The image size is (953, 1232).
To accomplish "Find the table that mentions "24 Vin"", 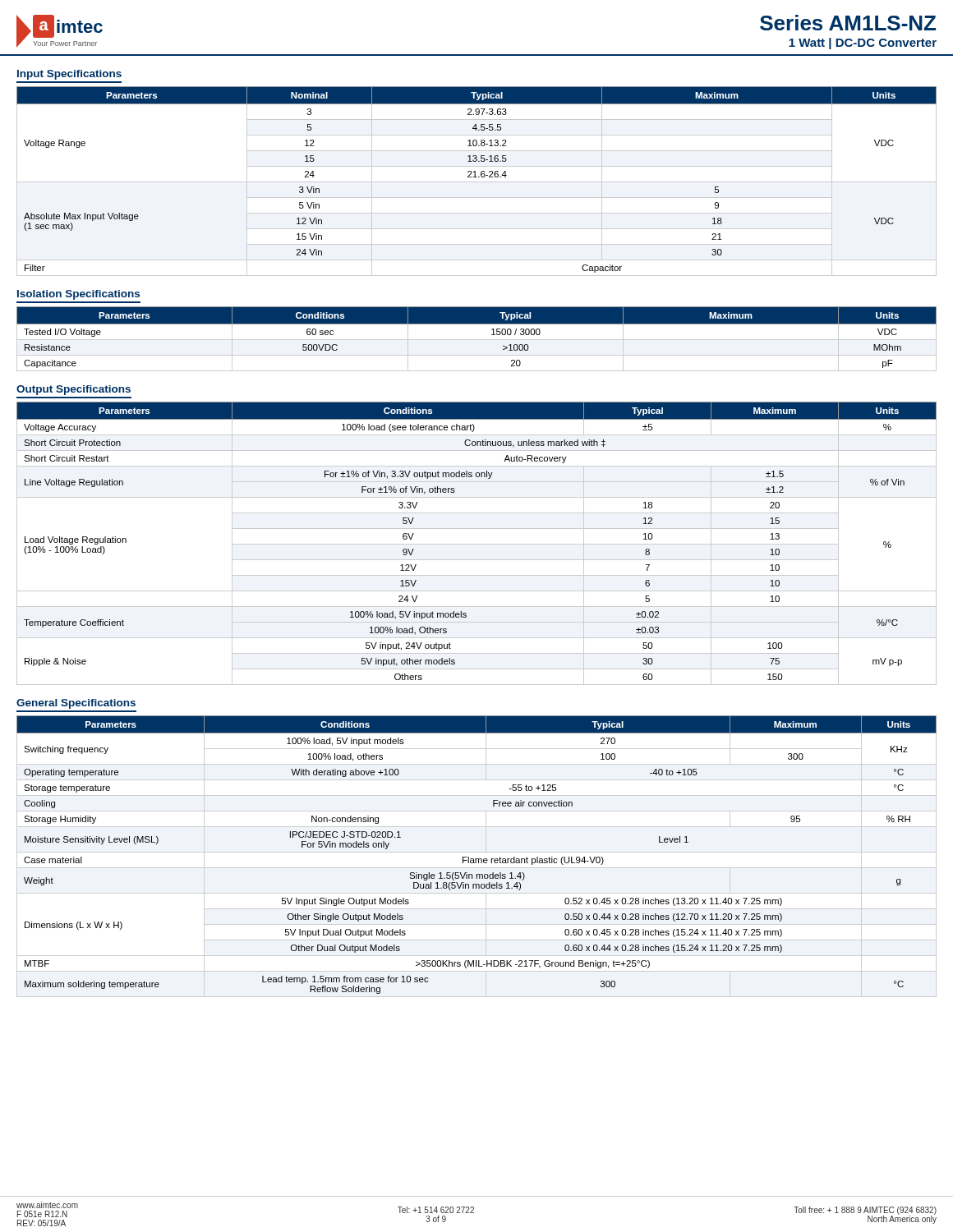I will coord(476,181).
